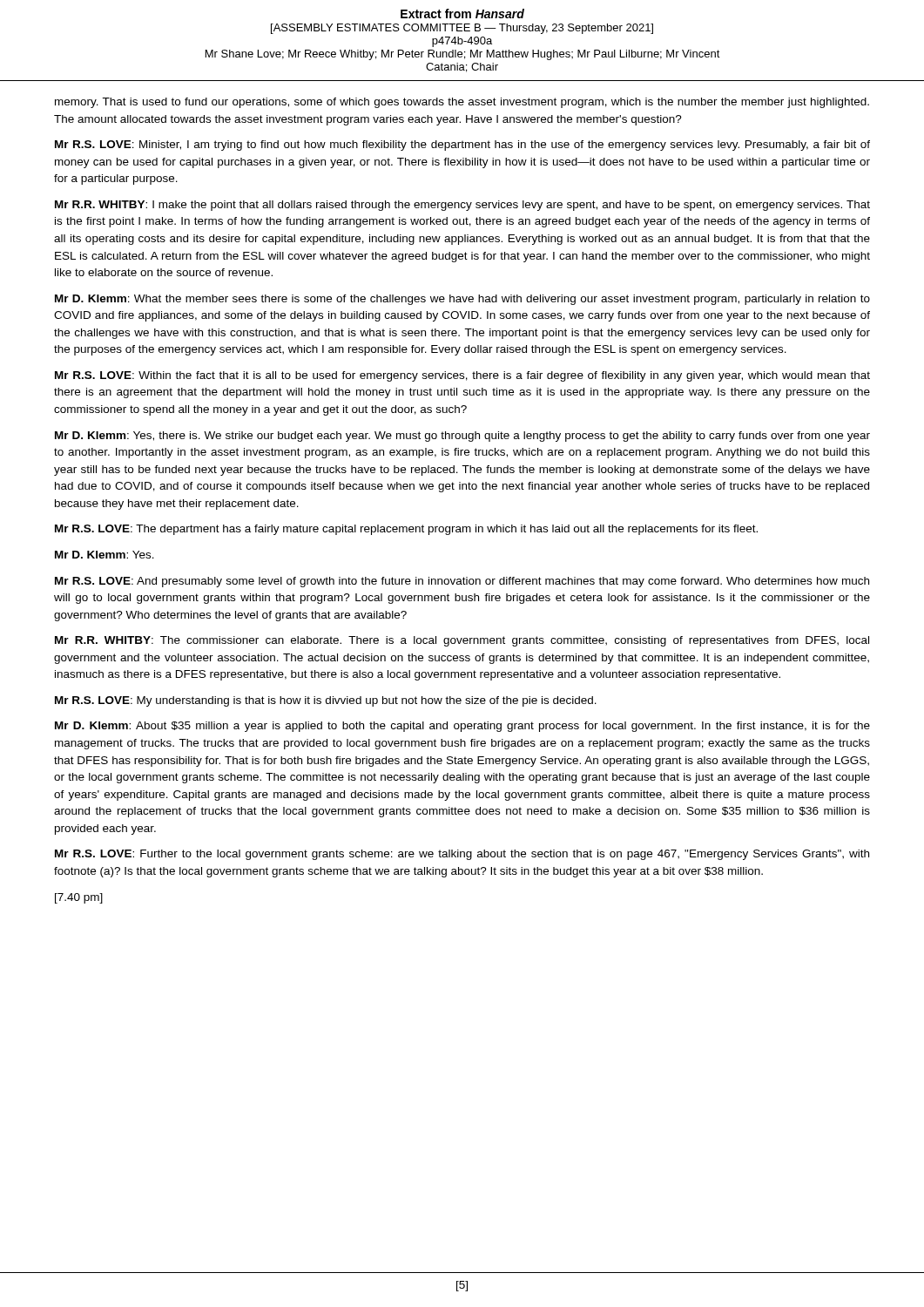The image size is (924, 1307).
Task: Select the text block containing "Mr R.S. LOVE: Minister, I am trying"
Action: click(462, 161)
